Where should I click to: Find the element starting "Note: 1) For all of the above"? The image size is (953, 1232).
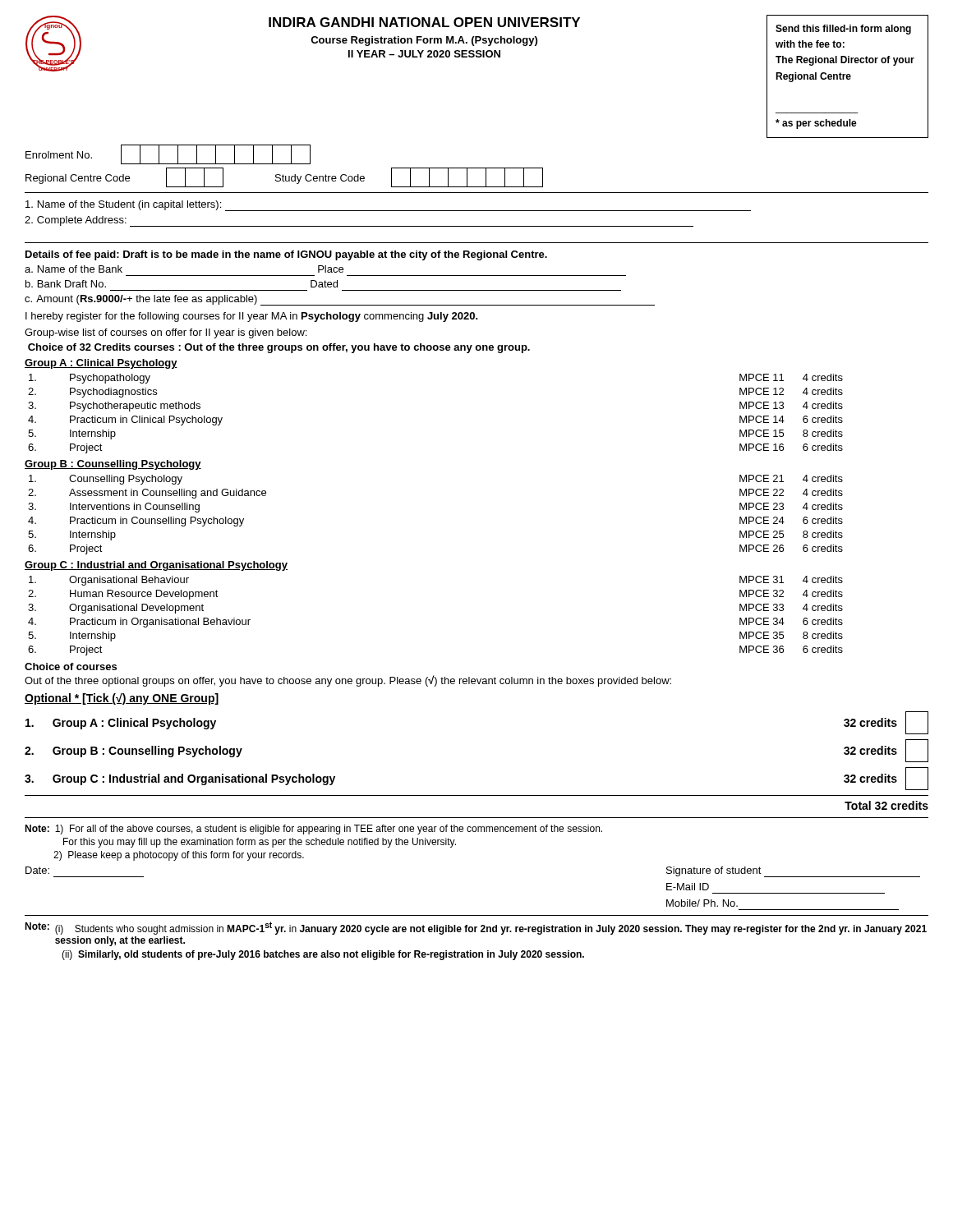pyautogui.click(x=476, y=842)
